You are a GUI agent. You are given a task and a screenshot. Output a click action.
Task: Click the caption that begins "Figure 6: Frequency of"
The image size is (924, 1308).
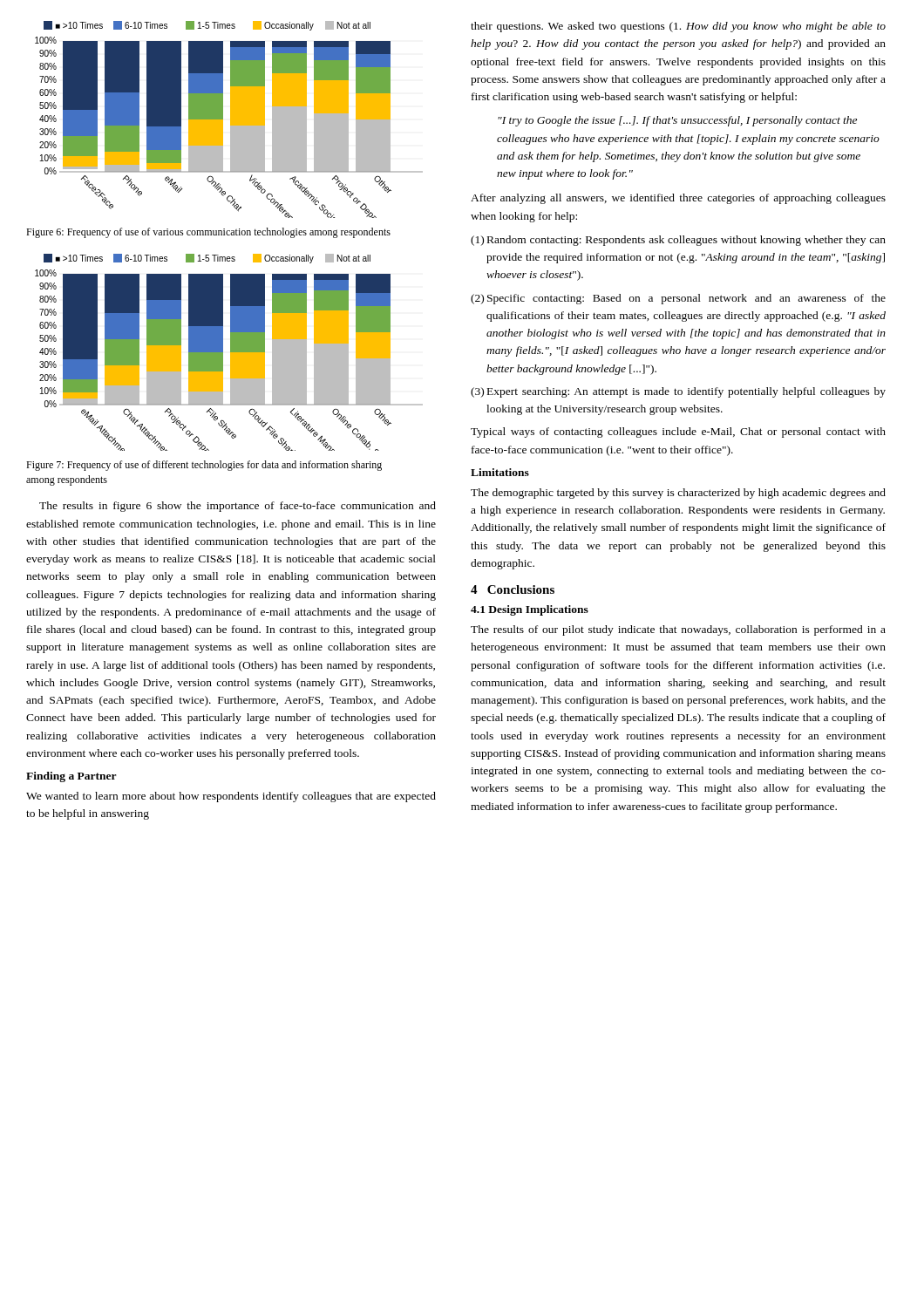208,232
